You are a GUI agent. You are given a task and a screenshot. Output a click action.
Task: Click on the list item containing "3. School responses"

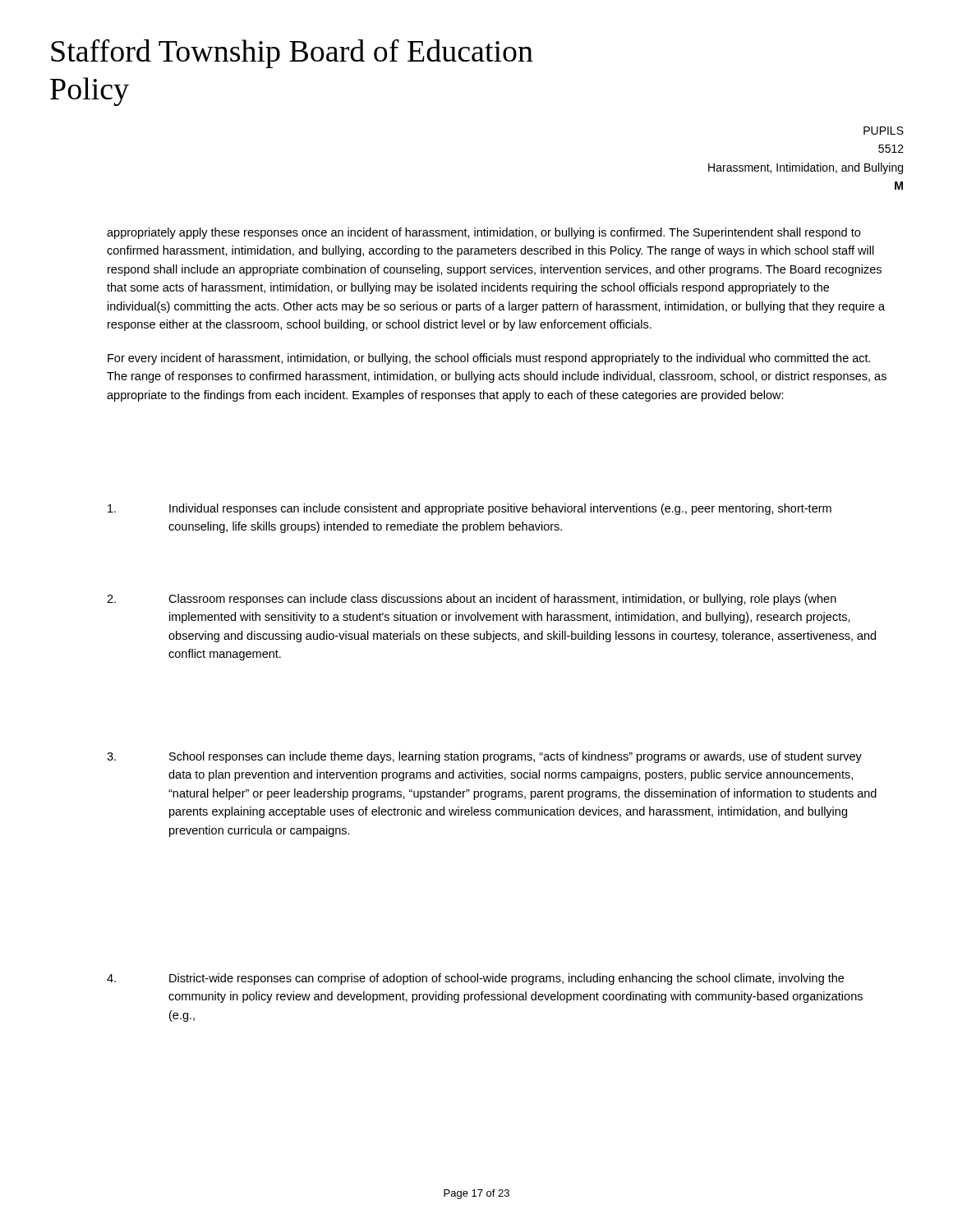(476, 794)
